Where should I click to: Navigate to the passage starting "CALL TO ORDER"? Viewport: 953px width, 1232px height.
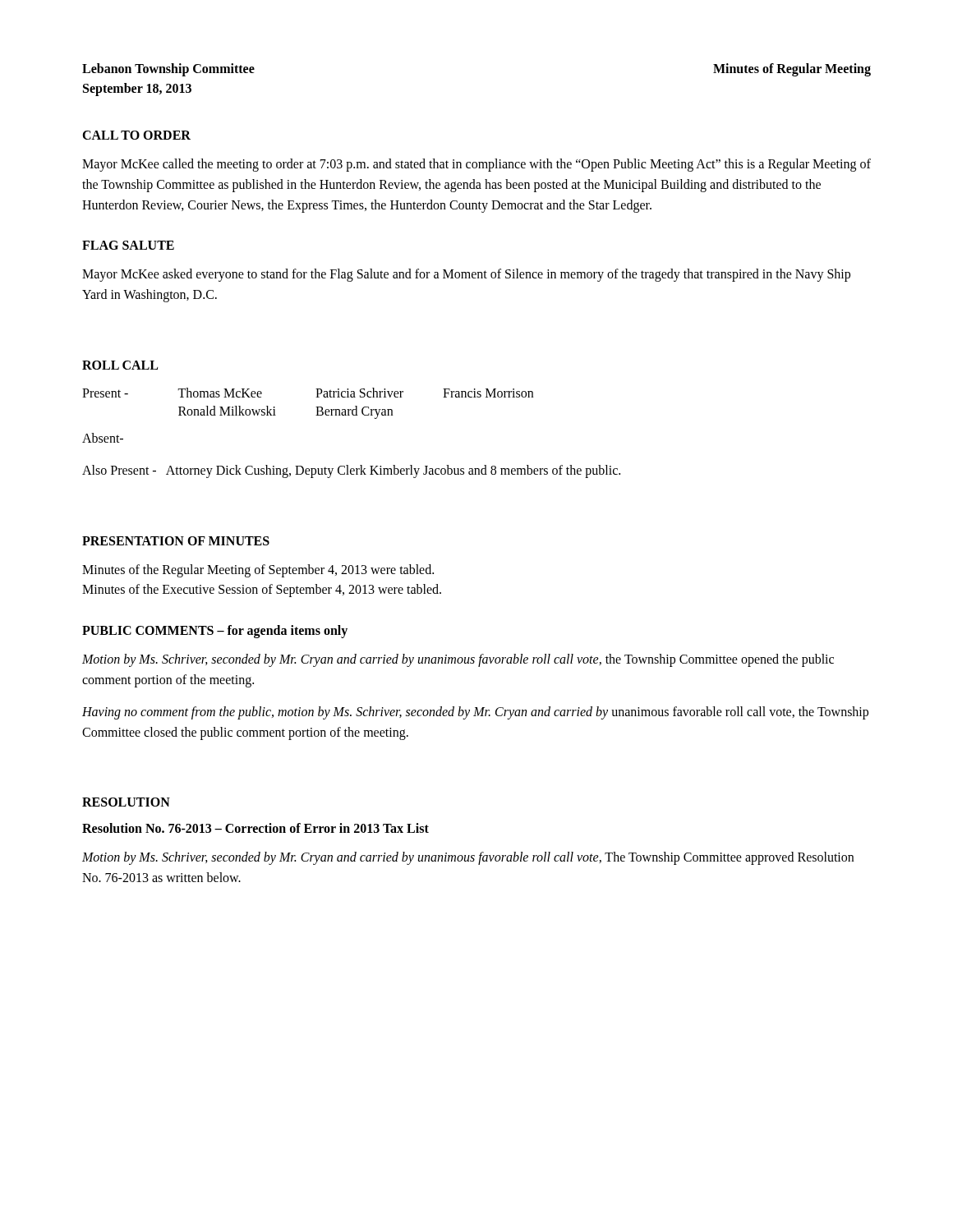coord(136,135)
